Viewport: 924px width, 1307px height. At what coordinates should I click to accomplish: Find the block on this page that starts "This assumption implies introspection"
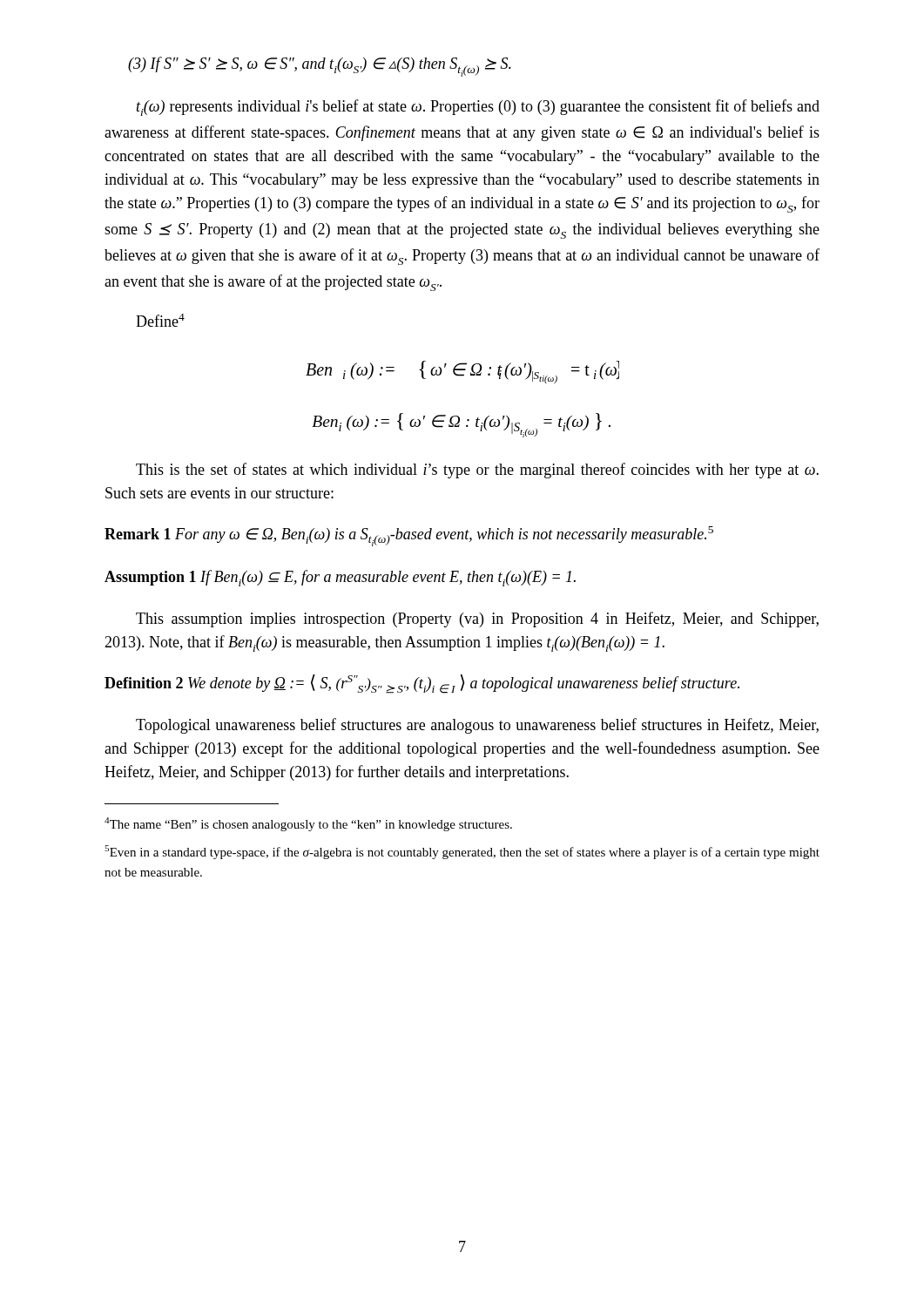[x=462, y=632]
